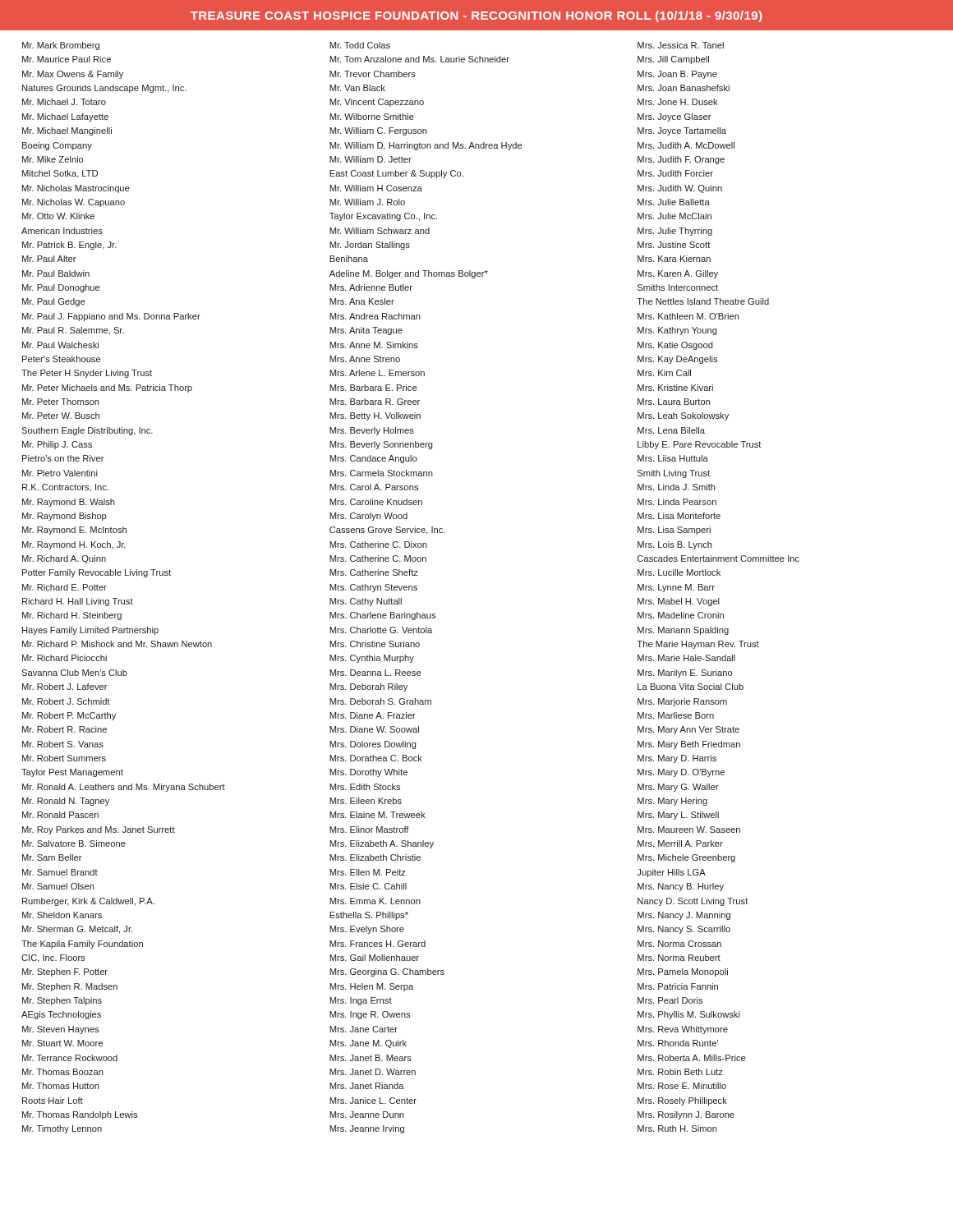Navigate to the text starting "Mrs. Jessica R. Tanel Mrs."

(681, 45)
